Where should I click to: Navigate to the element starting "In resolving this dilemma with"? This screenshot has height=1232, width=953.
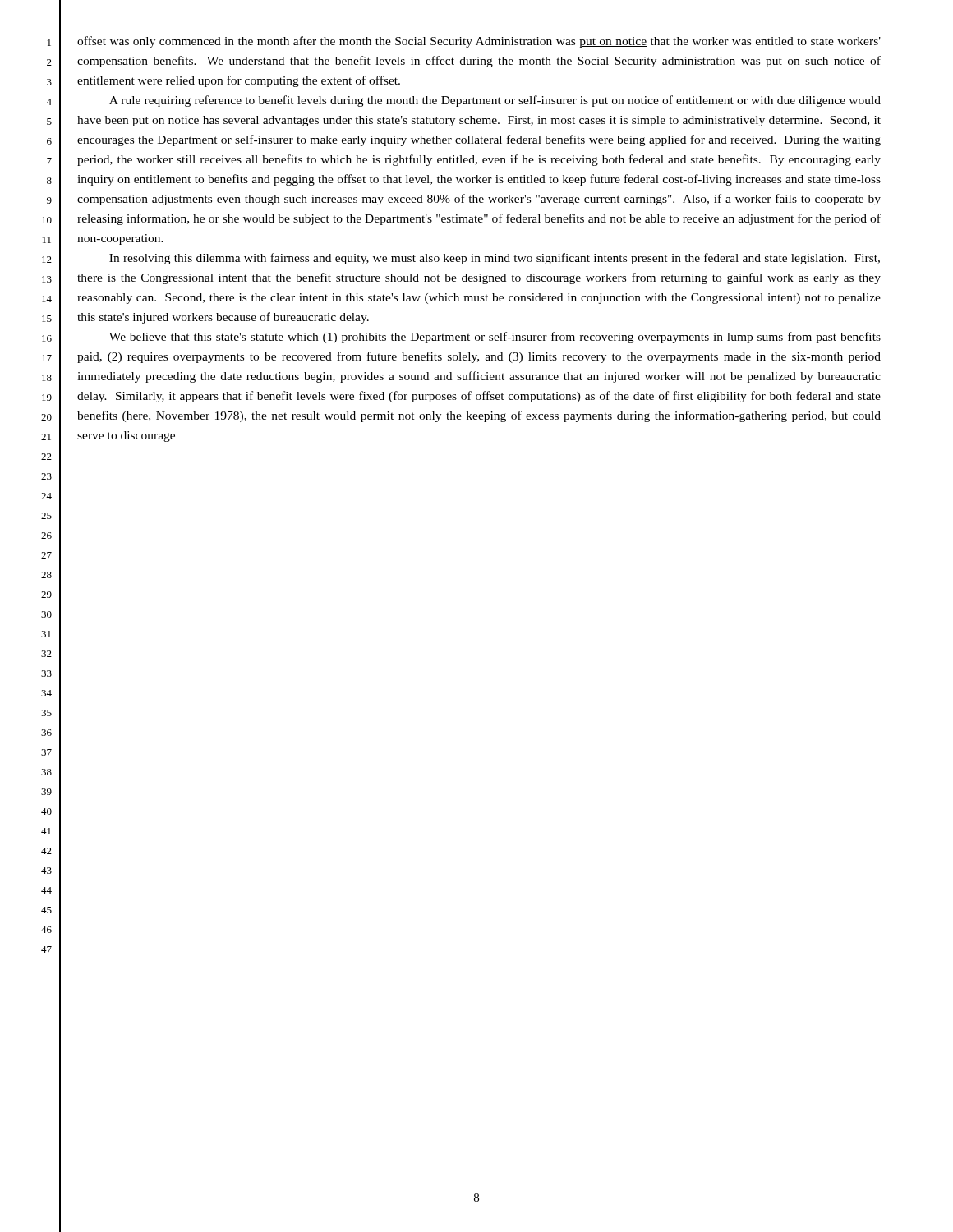pyautogui.click(x=479, y=288)
